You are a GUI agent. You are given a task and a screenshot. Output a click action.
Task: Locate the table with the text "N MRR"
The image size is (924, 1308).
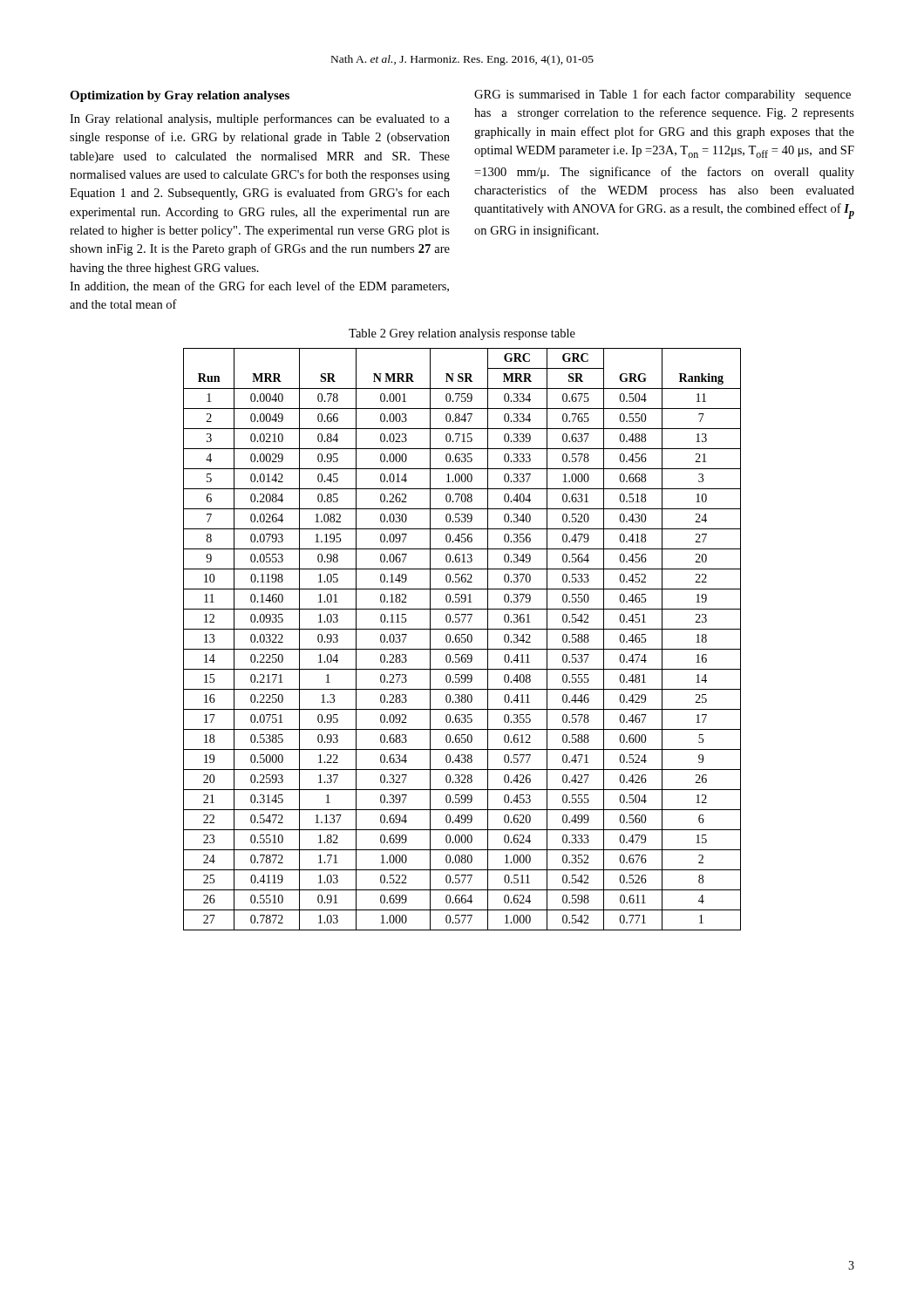(462, 640)
